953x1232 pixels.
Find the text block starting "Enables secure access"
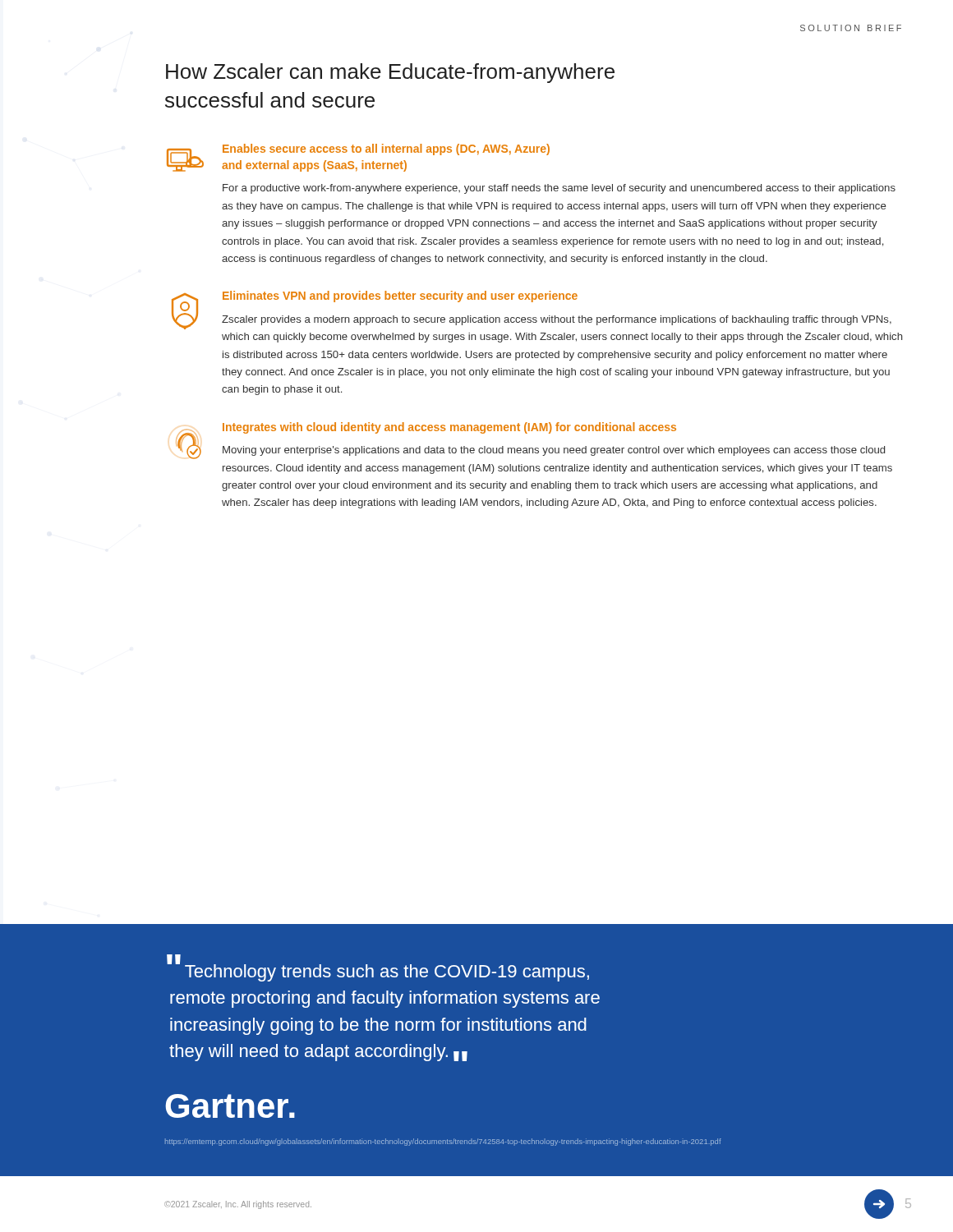coord(386,157)
